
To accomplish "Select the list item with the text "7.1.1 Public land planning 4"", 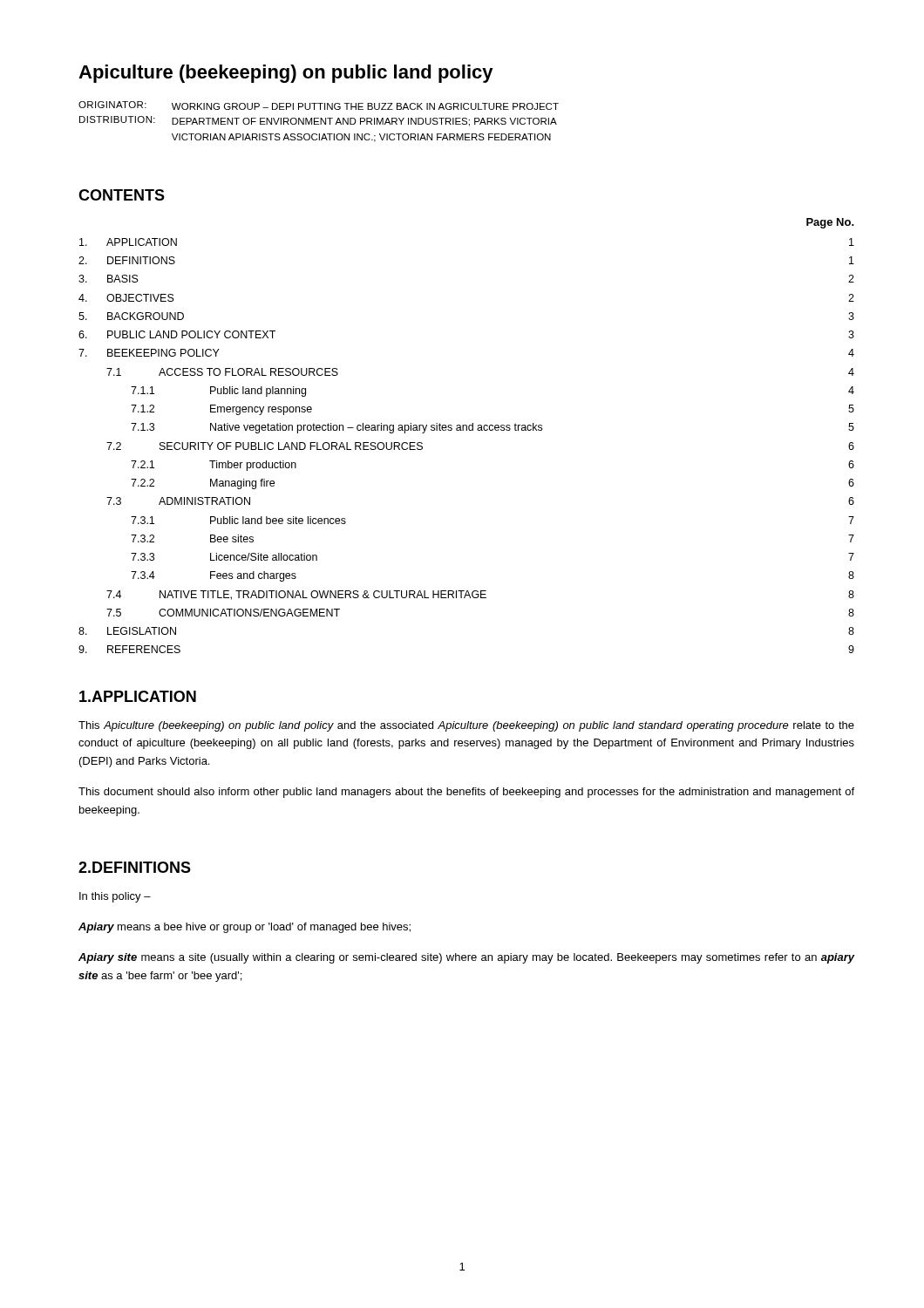I will pyautogui.click(x=143, y=391).
